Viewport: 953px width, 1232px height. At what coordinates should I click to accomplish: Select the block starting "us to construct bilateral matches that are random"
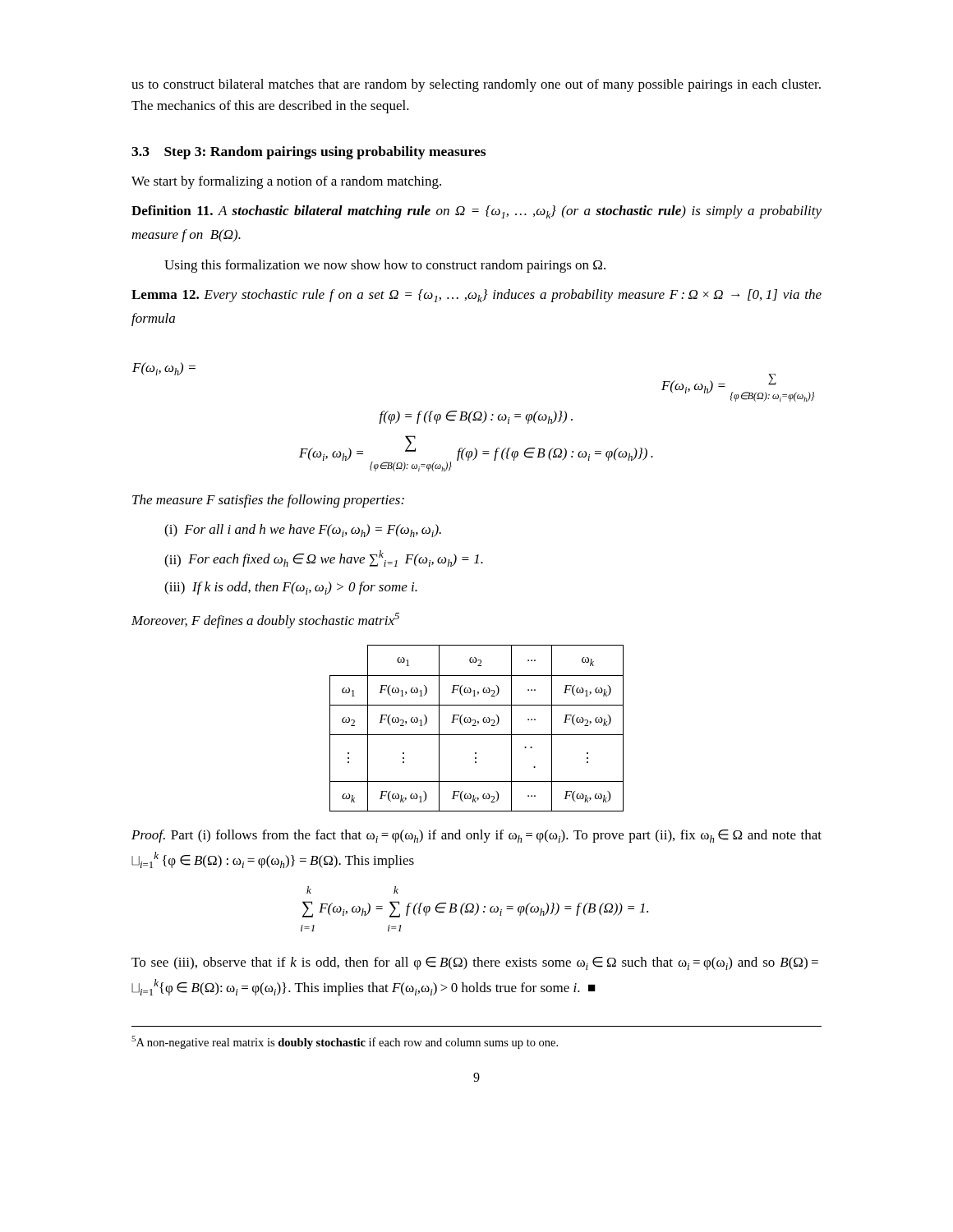476,95
